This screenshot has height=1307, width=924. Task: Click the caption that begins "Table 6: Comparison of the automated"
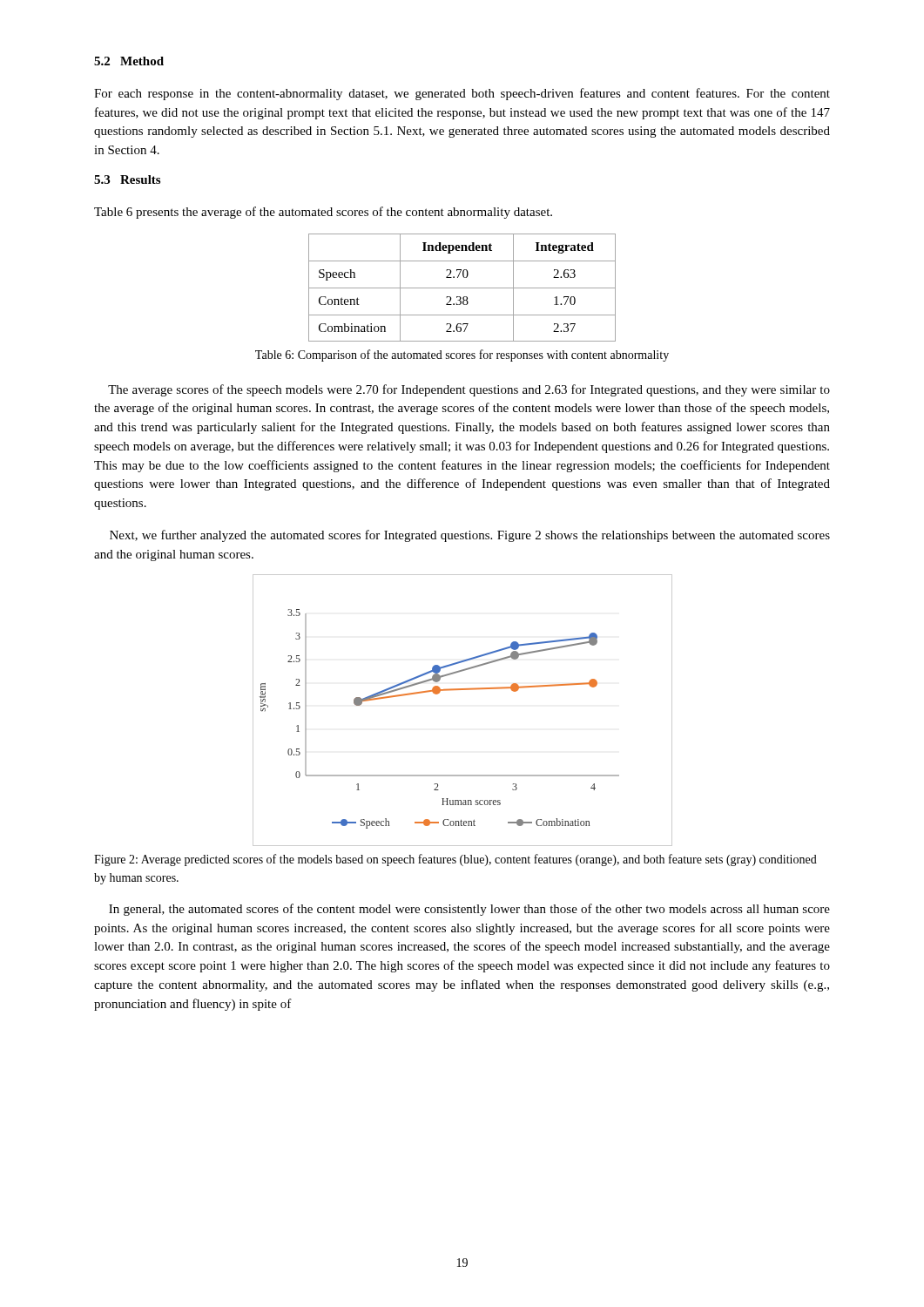point(462,356)
